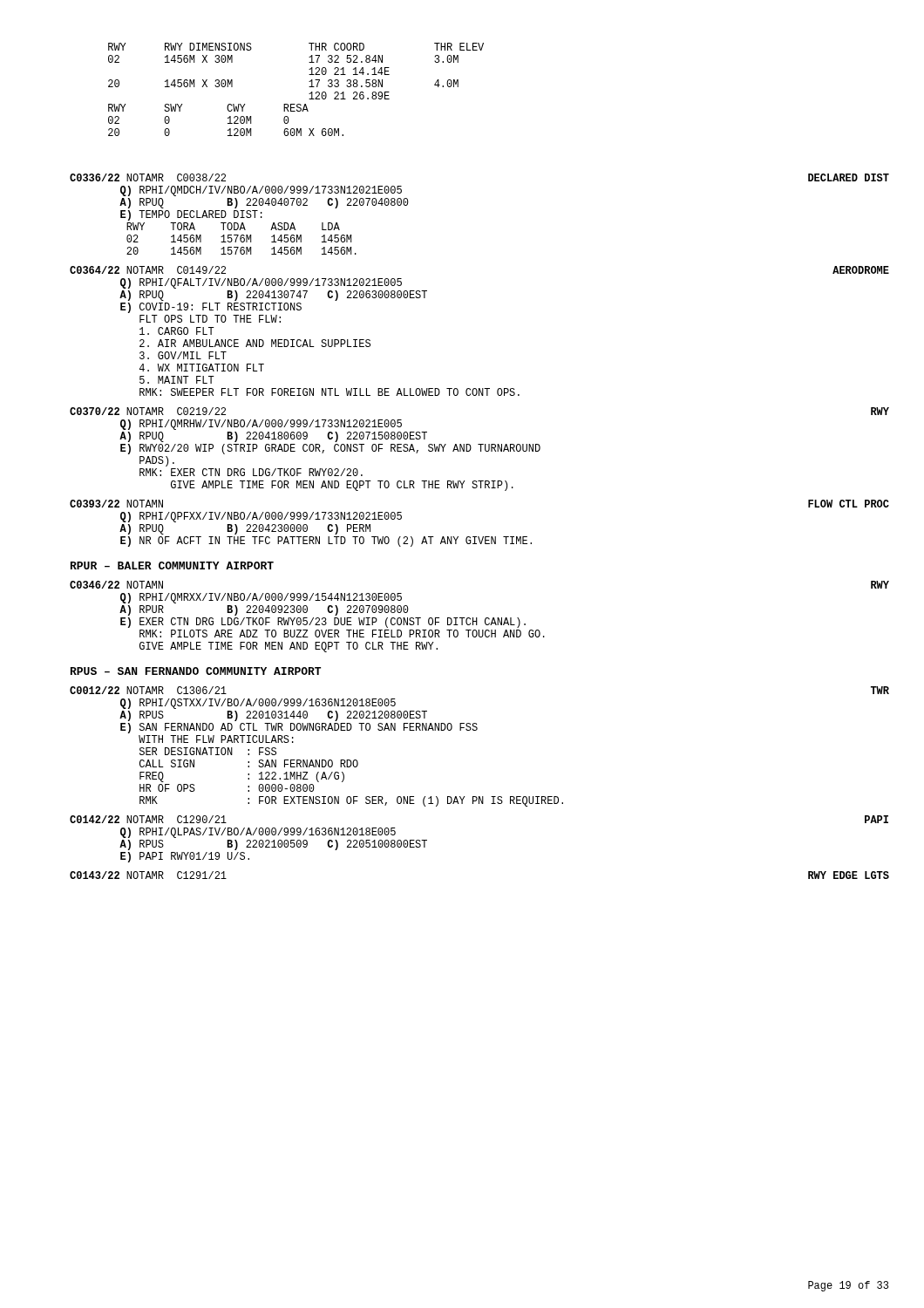The image size is (924, 1308).
Task: Locate the text block that says "C0393/22 NOTAMNFLOW CTL PROC Q)"
Action: click(116, 504)
